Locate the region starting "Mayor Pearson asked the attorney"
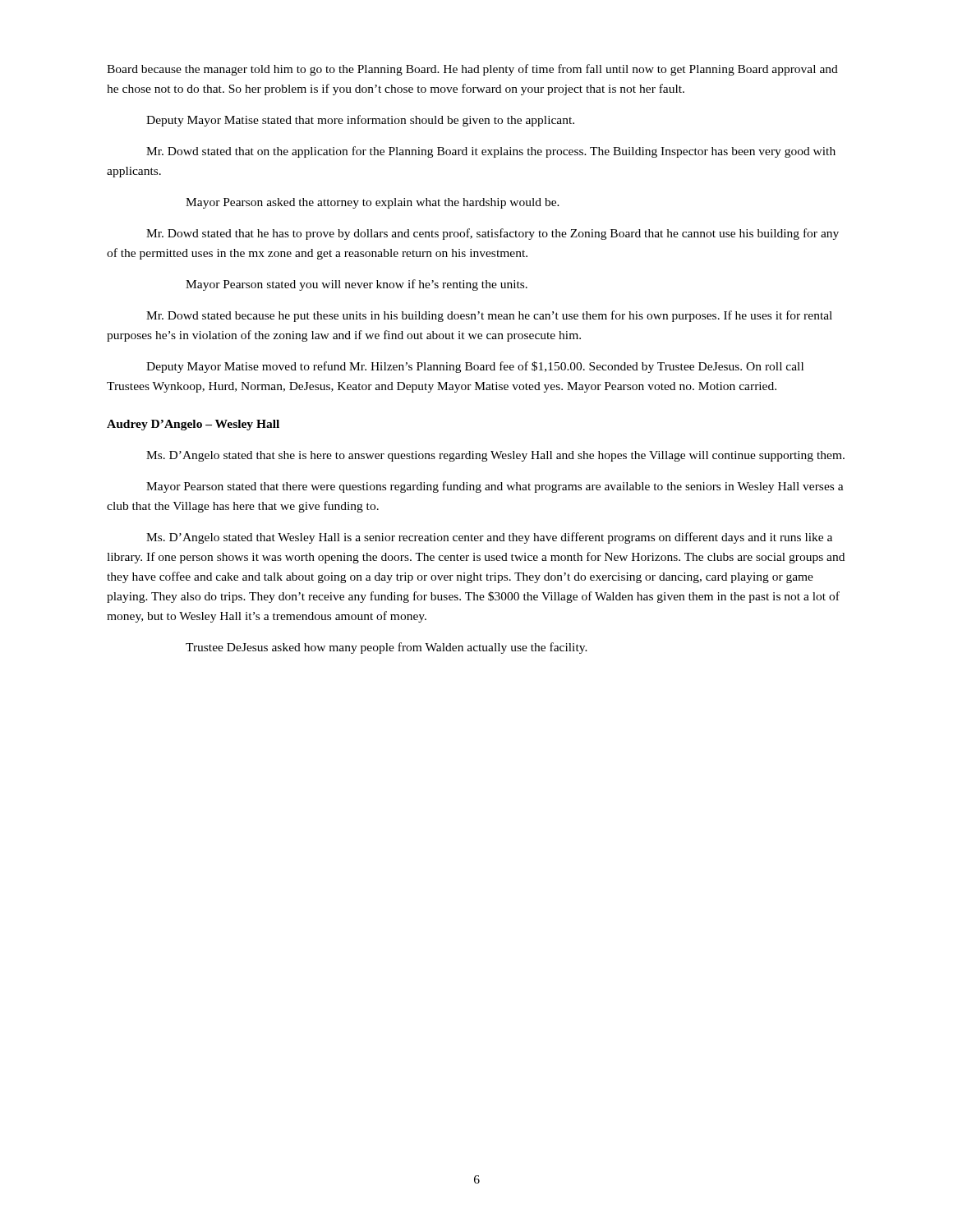Viewport: 953px width, 1232px height. coord(373,202)
